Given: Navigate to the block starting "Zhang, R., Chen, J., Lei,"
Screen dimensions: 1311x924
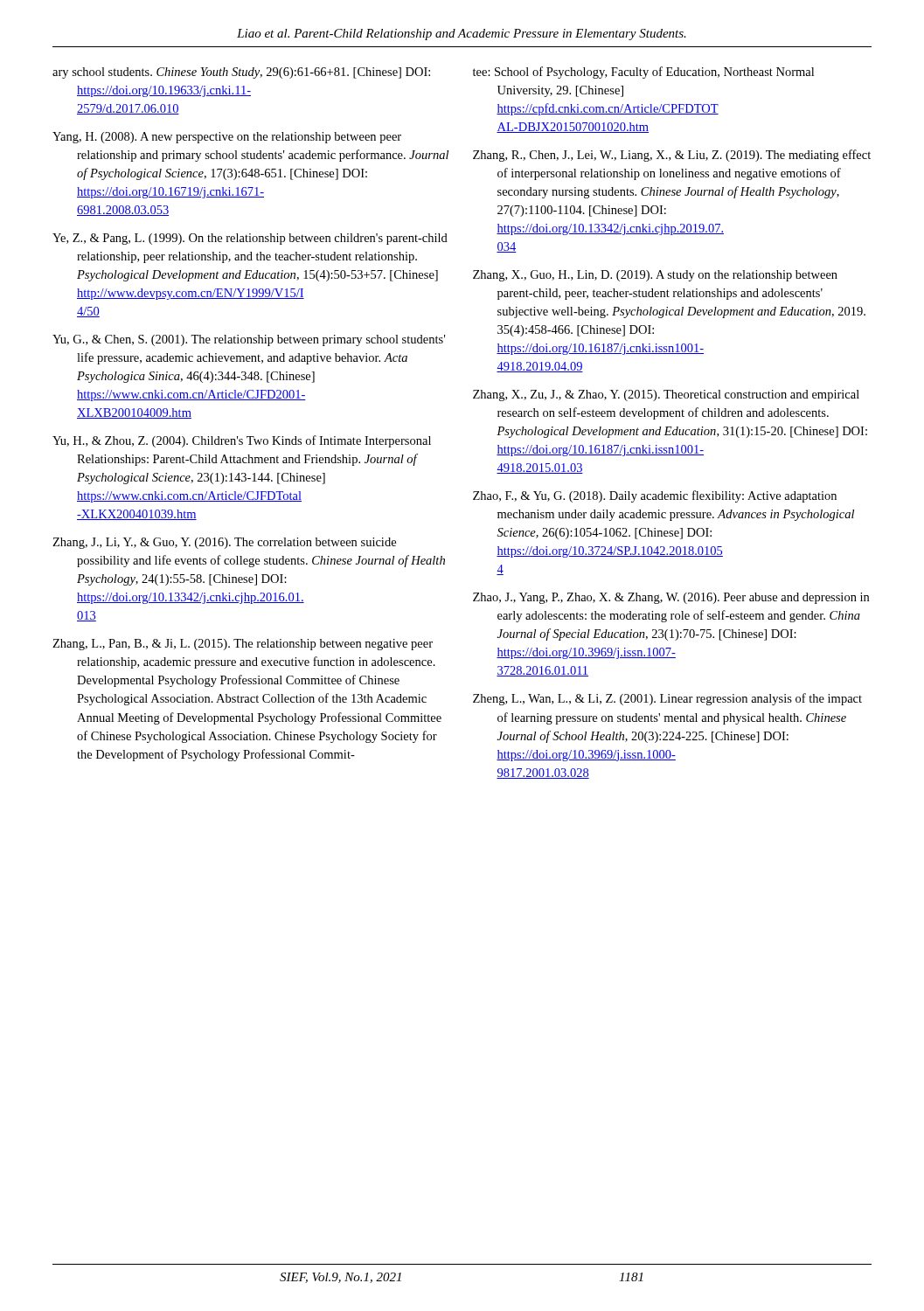Looking at the screenshot, I should (x=672, y=201).
